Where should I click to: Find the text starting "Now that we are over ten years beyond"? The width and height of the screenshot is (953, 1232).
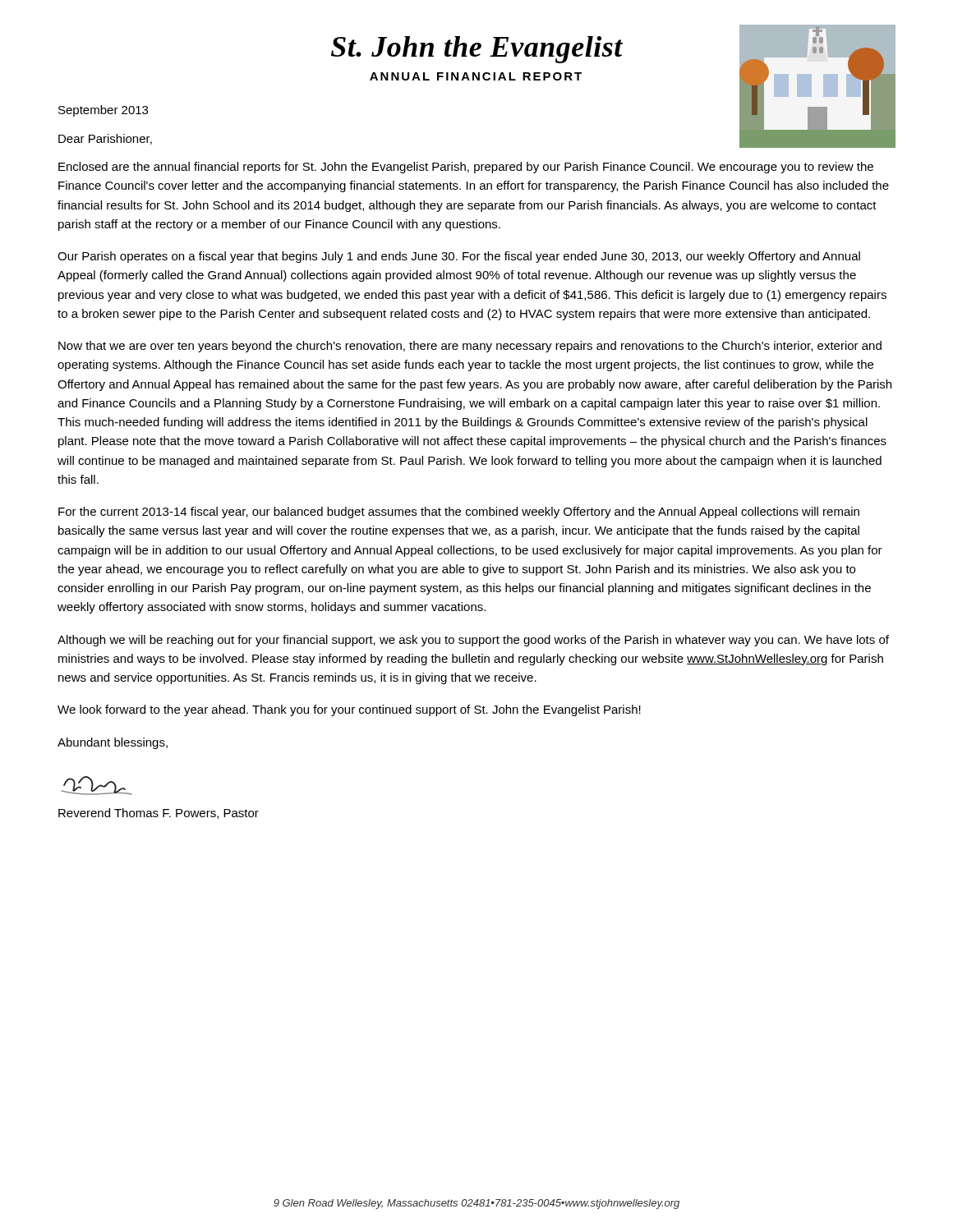(x=475, y=412)
